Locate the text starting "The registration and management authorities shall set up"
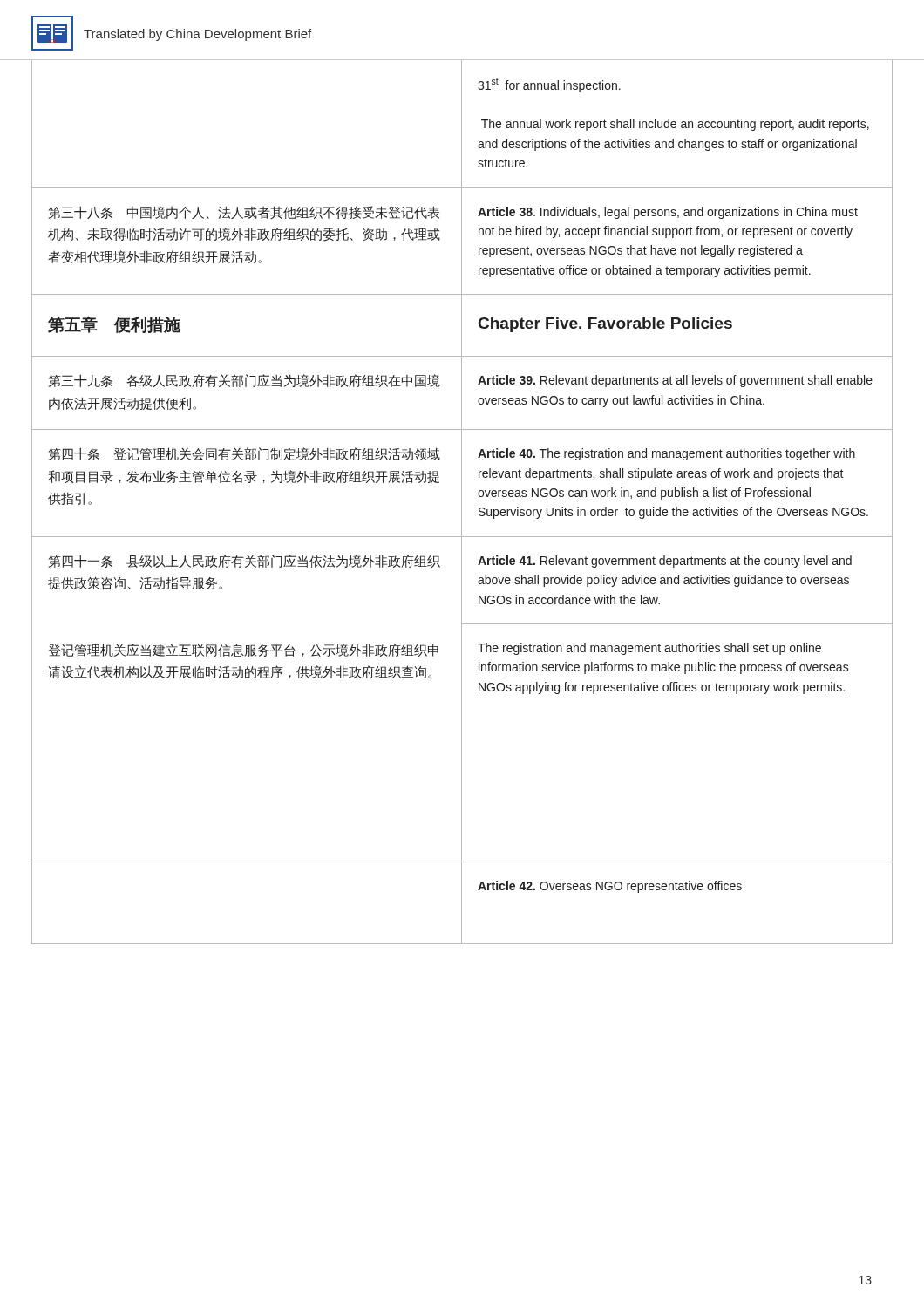 663,667
